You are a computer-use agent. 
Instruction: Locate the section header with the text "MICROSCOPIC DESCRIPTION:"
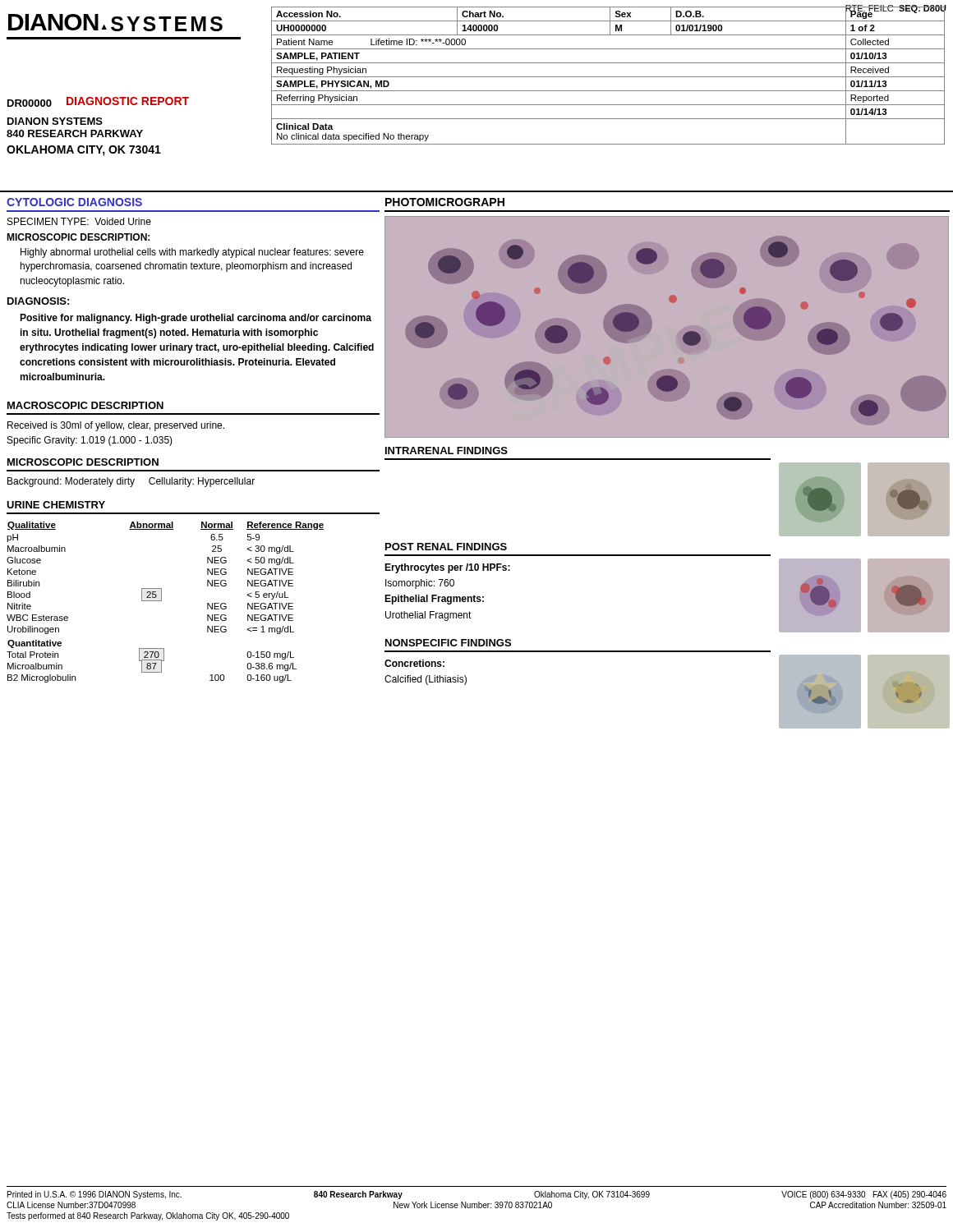(x=79, y=237)
